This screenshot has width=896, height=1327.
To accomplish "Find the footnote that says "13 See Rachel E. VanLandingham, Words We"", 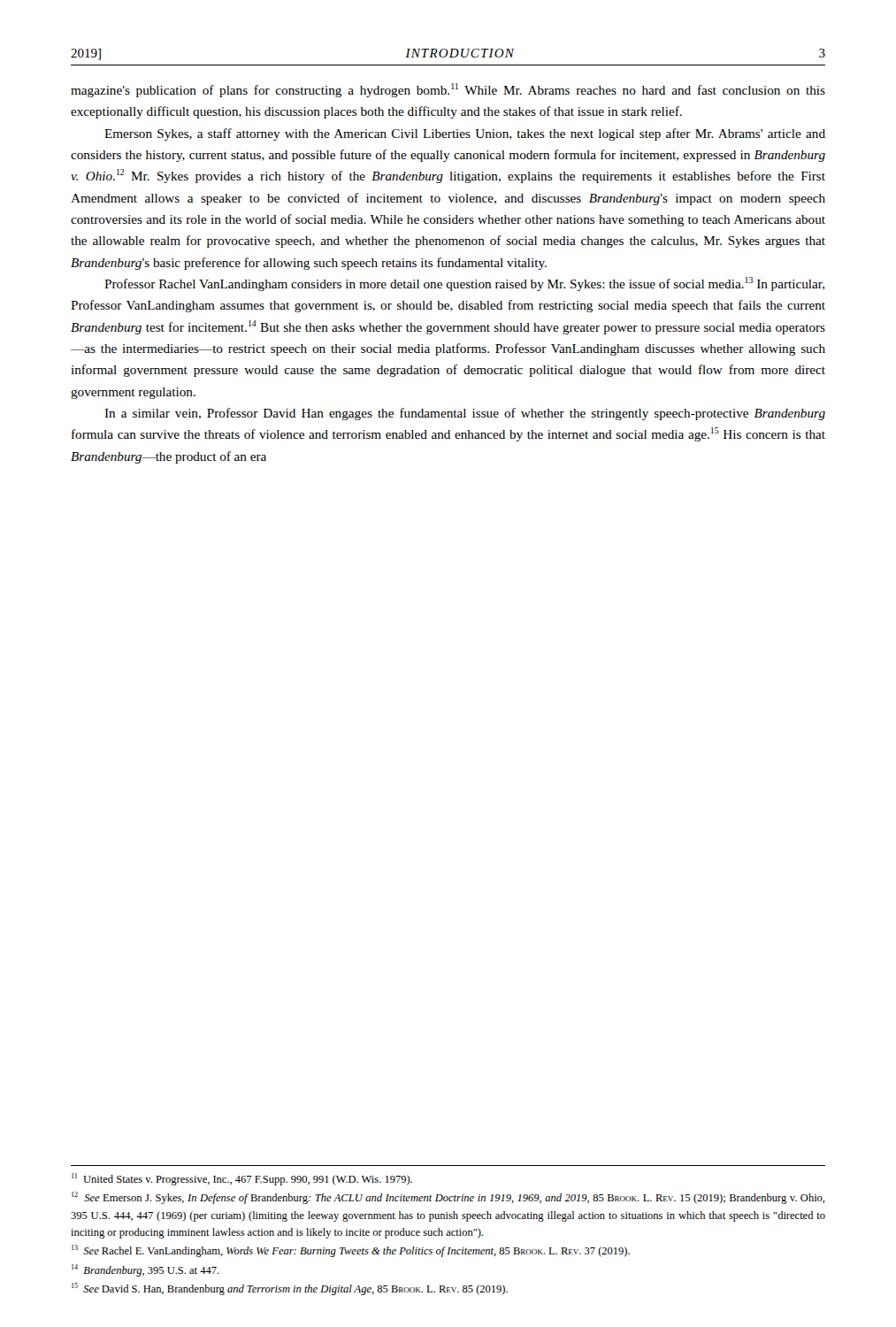I will pos(351,1251).
